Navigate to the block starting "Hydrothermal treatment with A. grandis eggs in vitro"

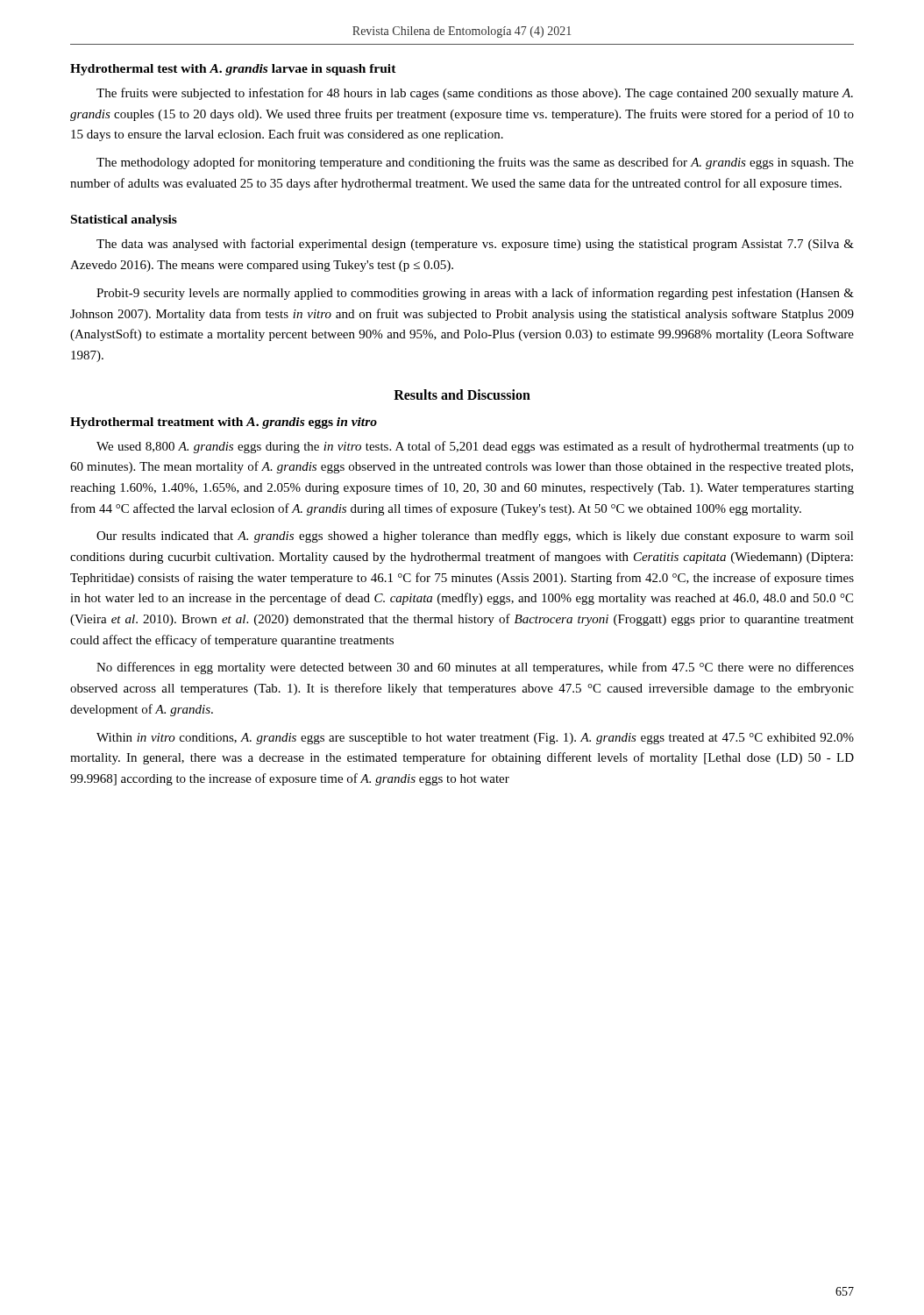224,421
